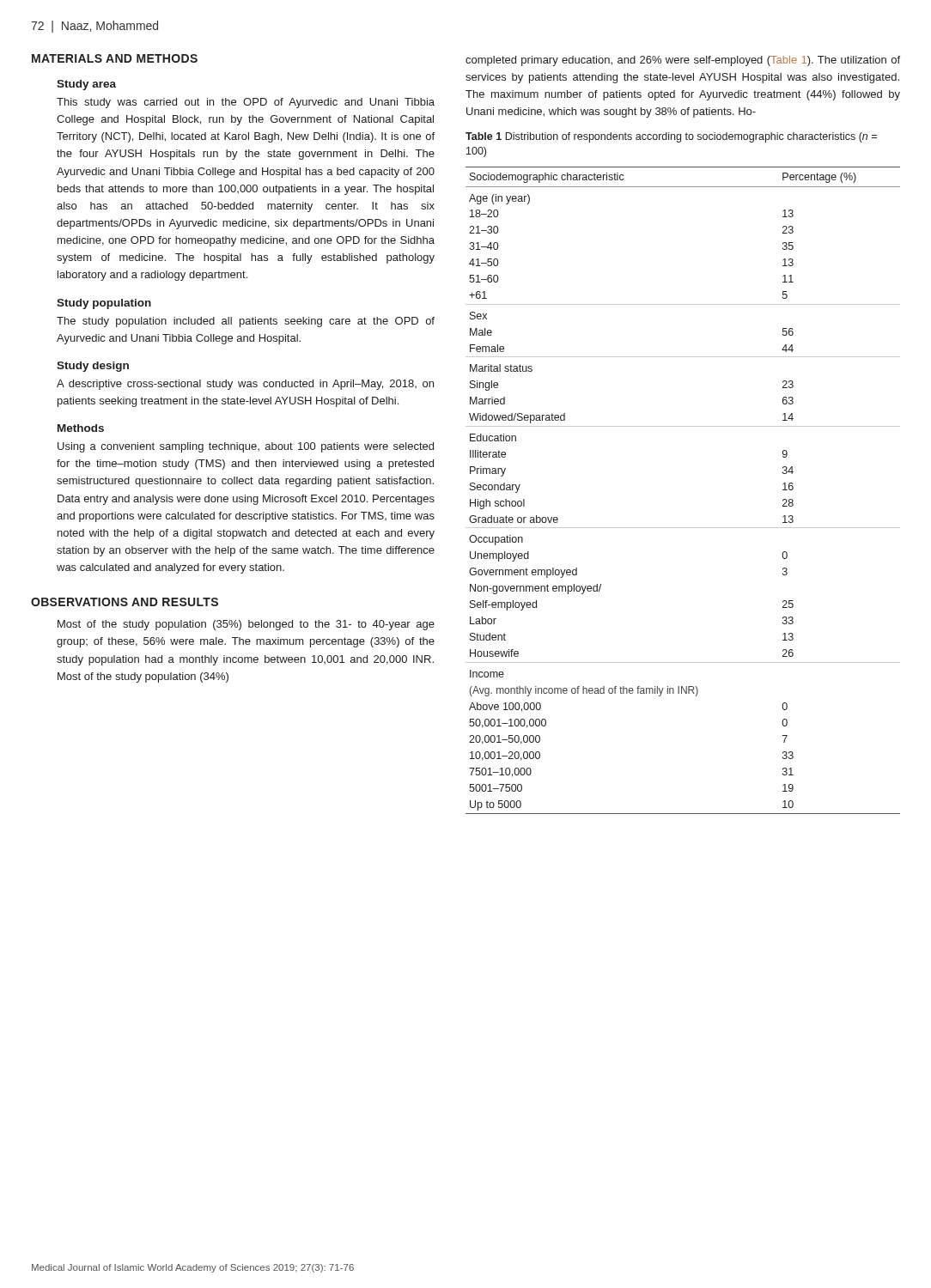Click where it says "MATERIALS AND METHODS"
This screenshot has height=1288, width=931.
[x=114, y=58]
